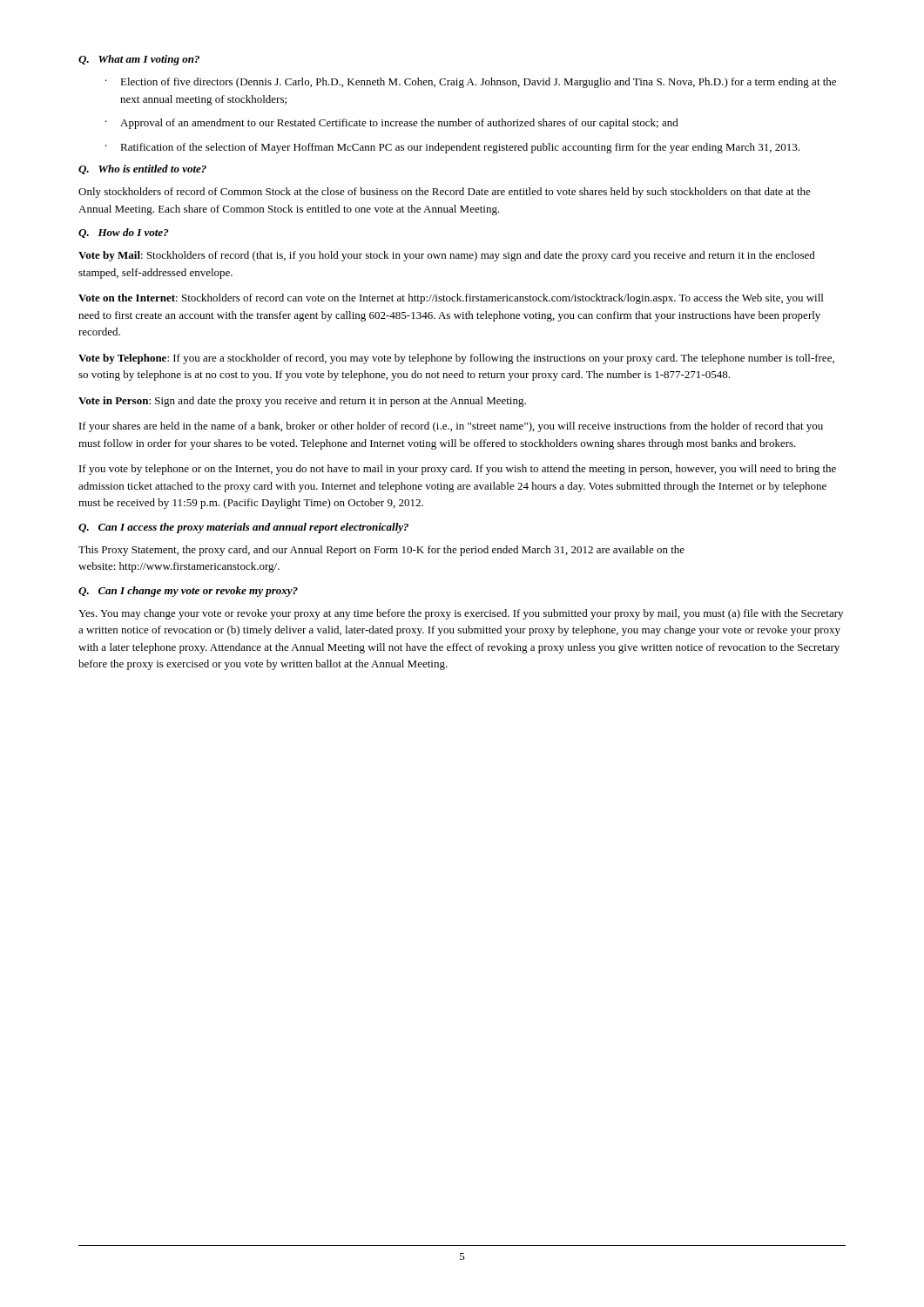The width and height of the screenshot is (924, 1307).
Task: Locate the section header that opens with "Q. Can I access the"
Action: point(244,526)
